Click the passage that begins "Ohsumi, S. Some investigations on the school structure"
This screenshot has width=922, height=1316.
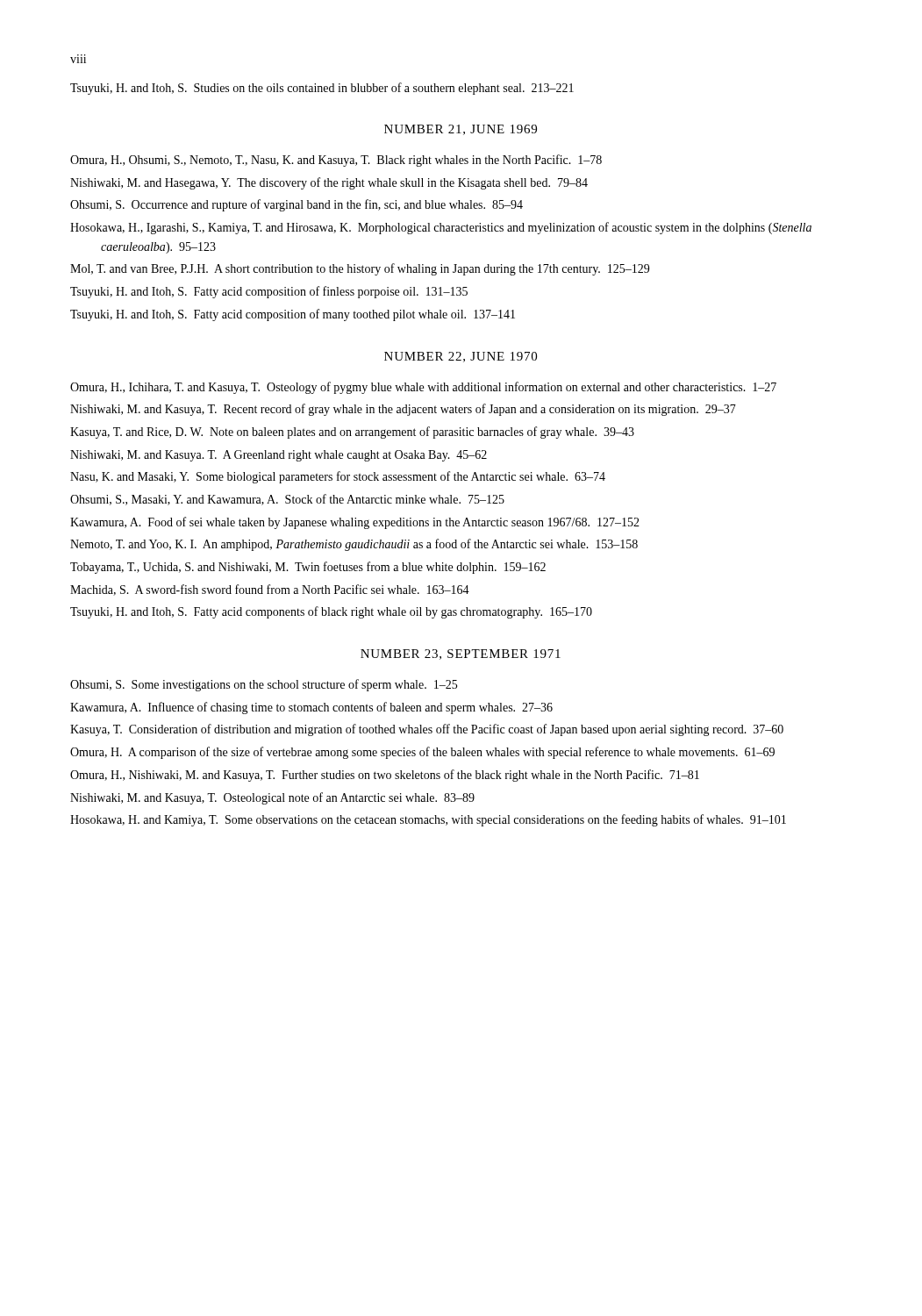point(264,685)
